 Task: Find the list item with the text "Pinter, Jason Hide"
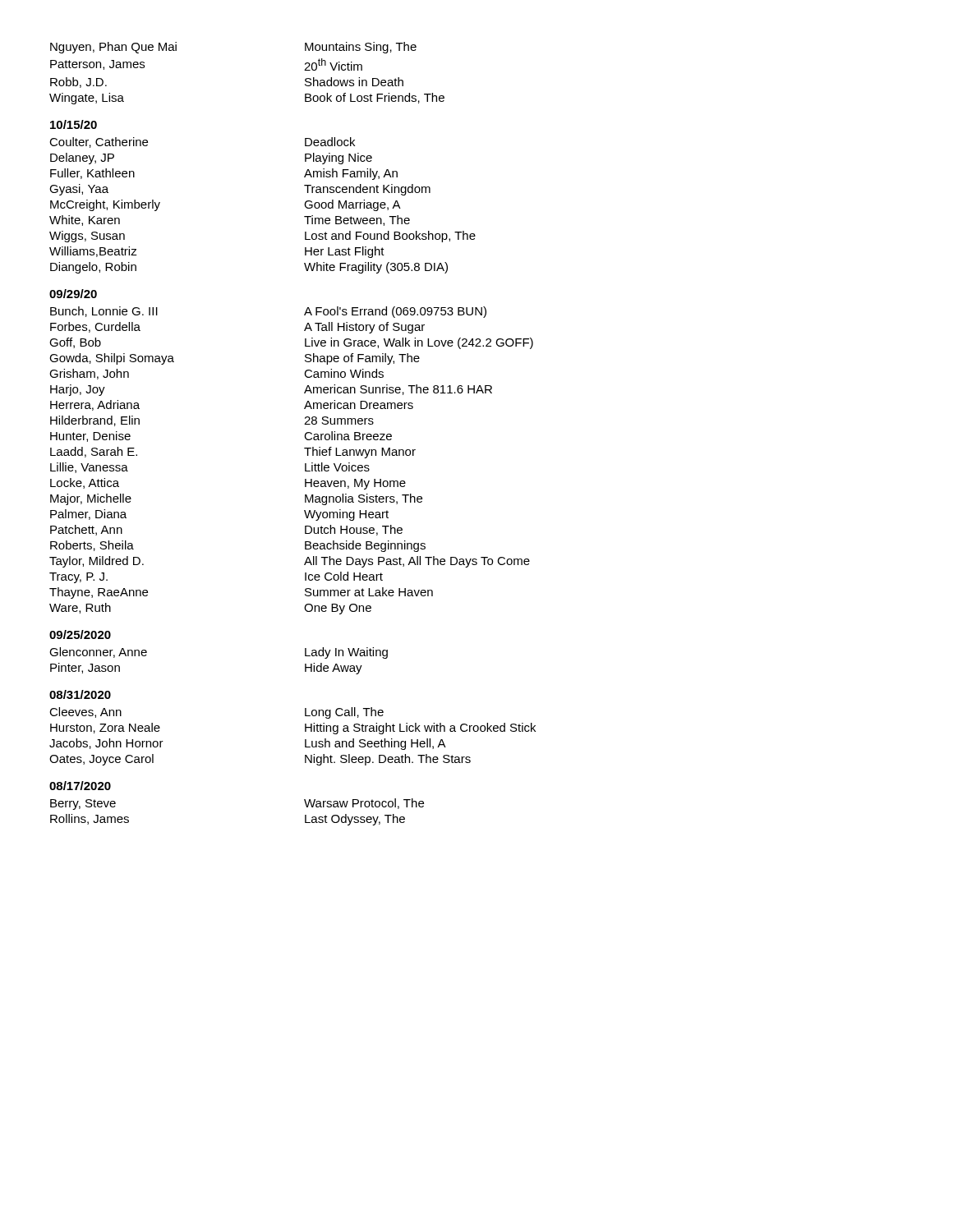coord(79,668)
